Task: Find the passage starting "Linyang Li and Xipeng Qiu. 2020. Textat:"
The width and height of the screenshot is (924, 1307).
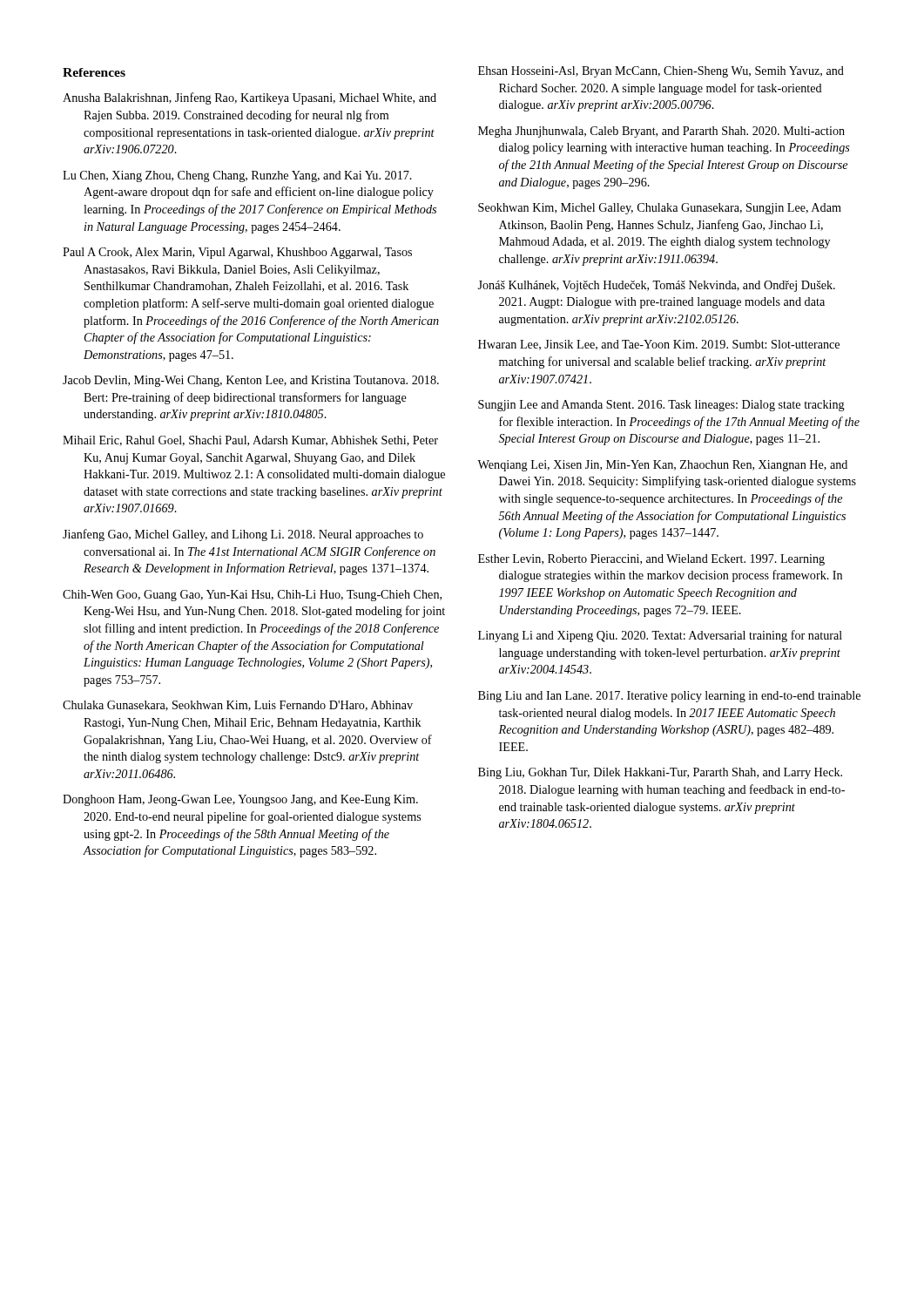Action: point(660,652)
